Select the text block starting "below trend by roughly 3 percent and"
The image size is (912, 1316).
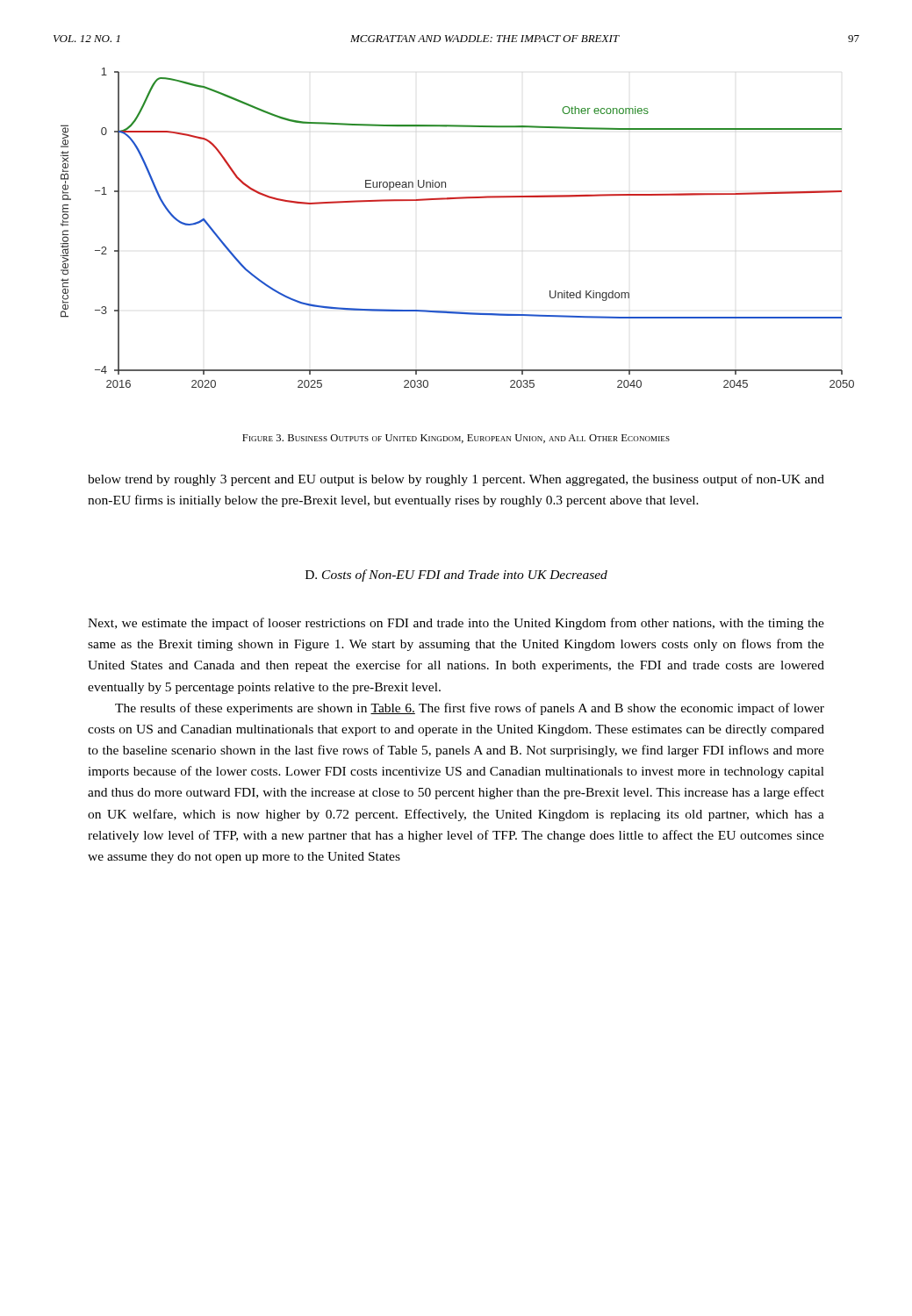tap(456, 489)
